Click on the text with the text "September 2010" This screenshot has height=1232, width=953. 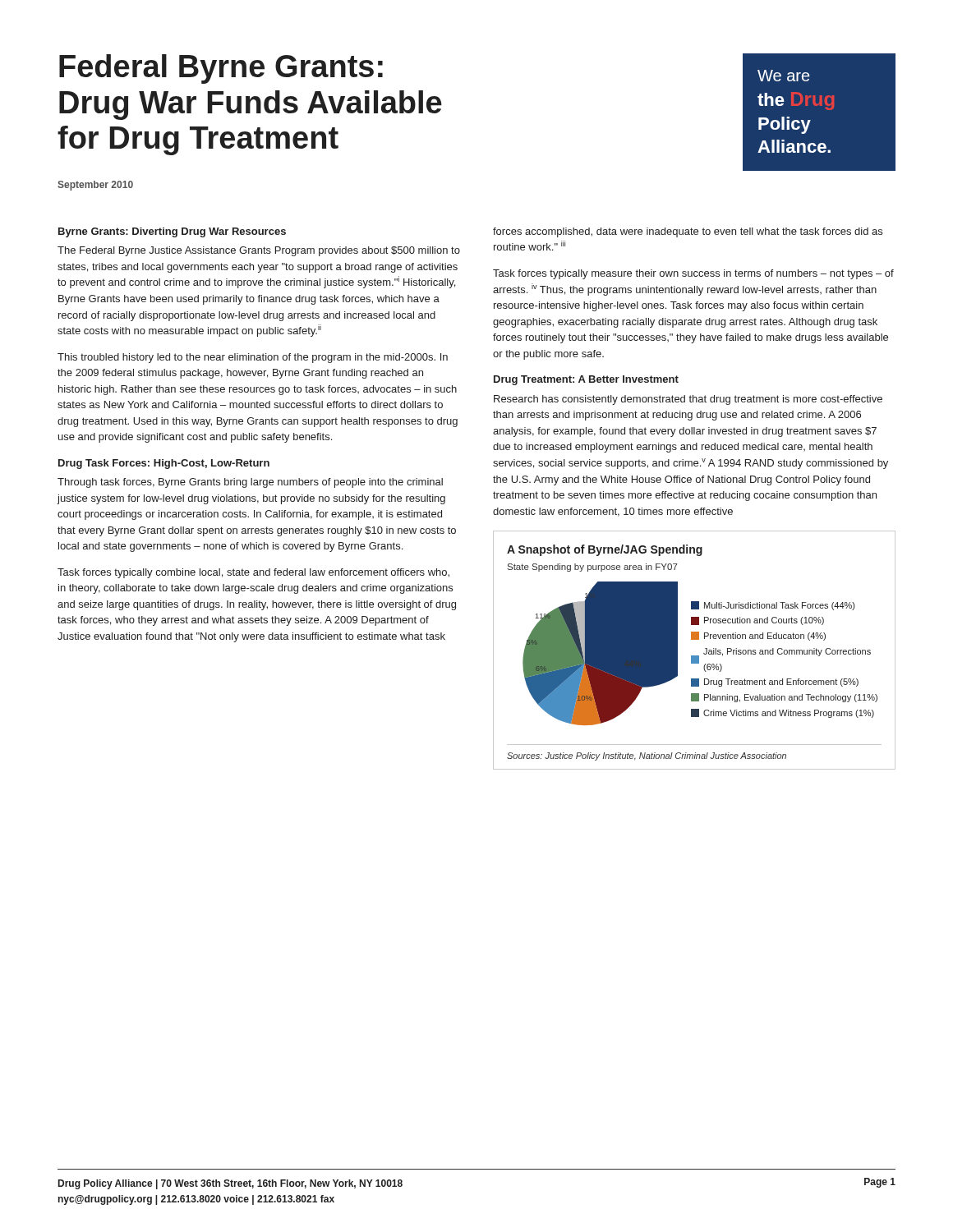(x=95, y=185)
